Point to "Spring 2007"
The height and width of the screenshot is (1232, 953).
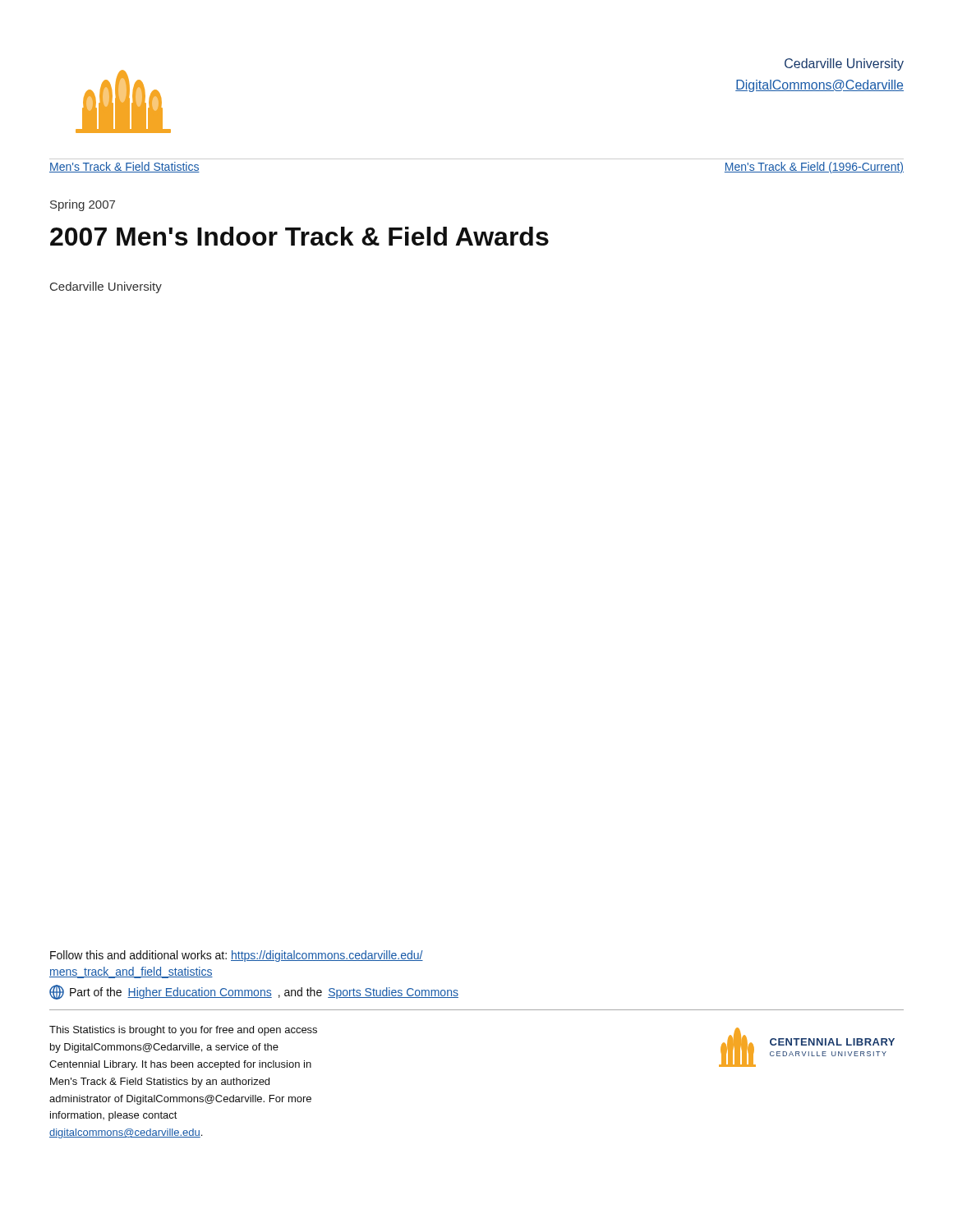[x=83, y=204]
